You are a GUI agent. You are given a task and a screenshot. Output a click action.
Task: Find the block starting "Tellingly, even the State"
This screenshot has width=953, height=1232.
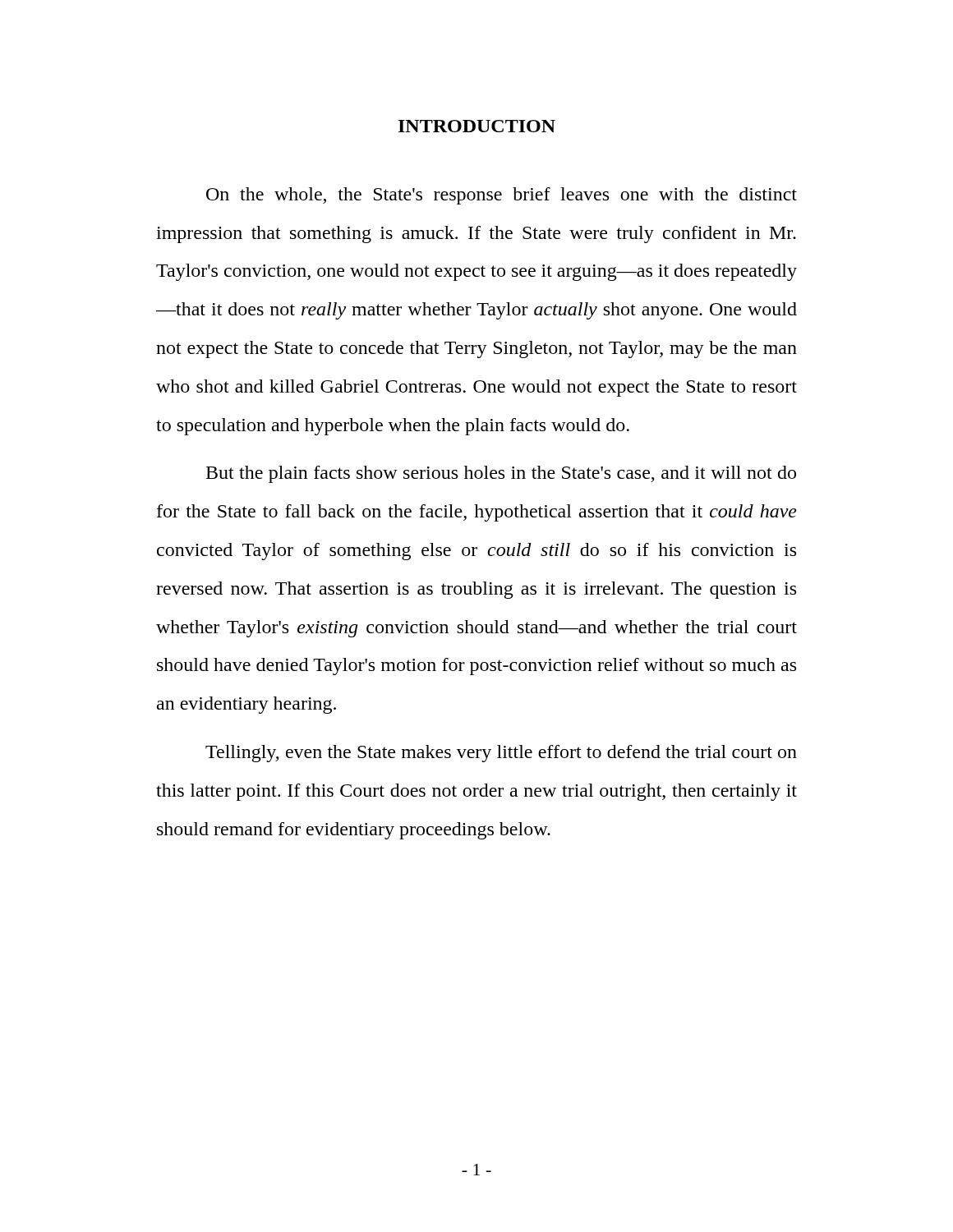point(476,790)
